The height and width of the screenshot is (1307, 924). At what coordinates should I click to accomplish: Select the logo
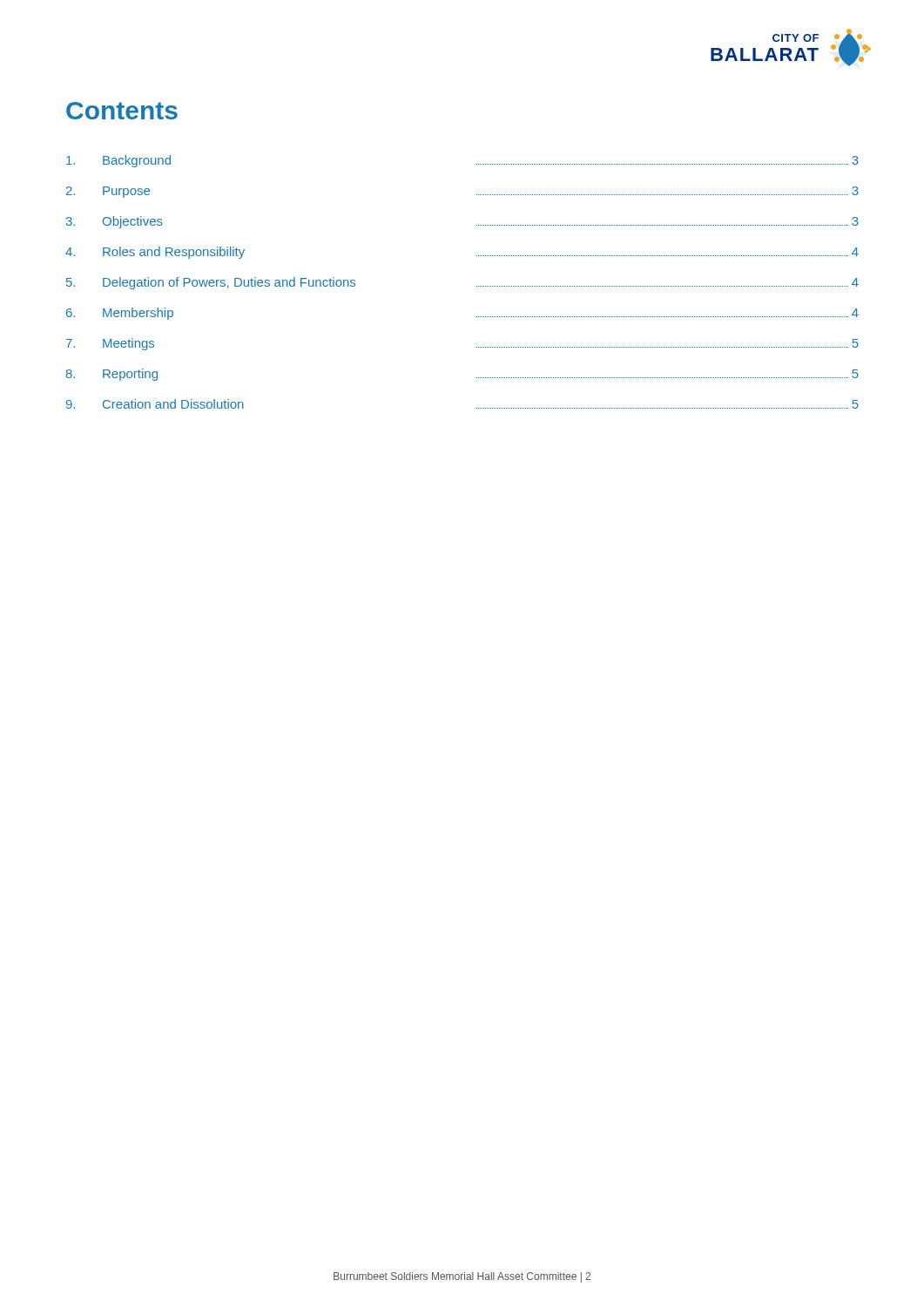[x=791, y=49]
